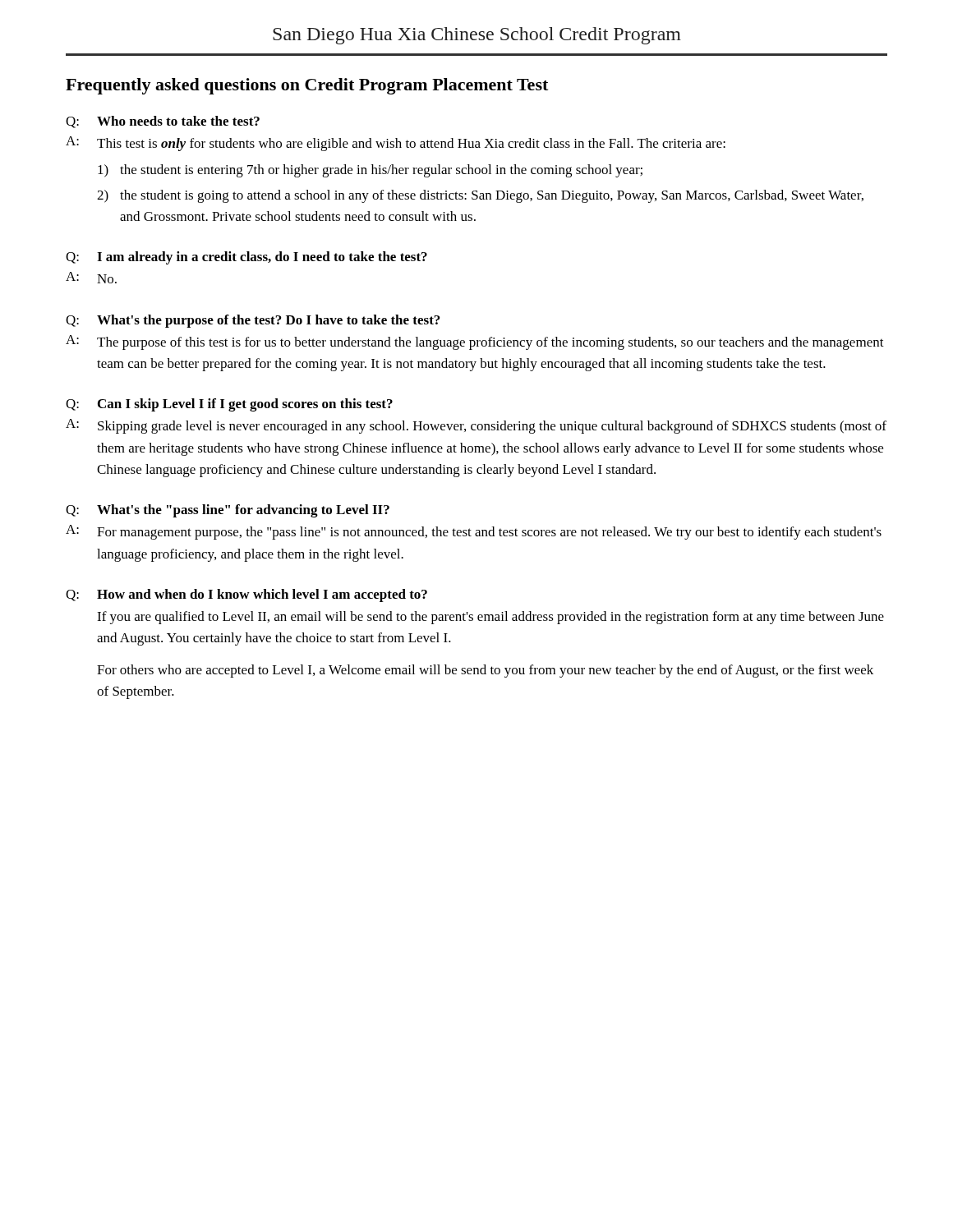Locate the text block starting "Q: Can I skip"
Image resolution: width=953 pixels, height=1232 pixels.
click(x=476, y=439)
